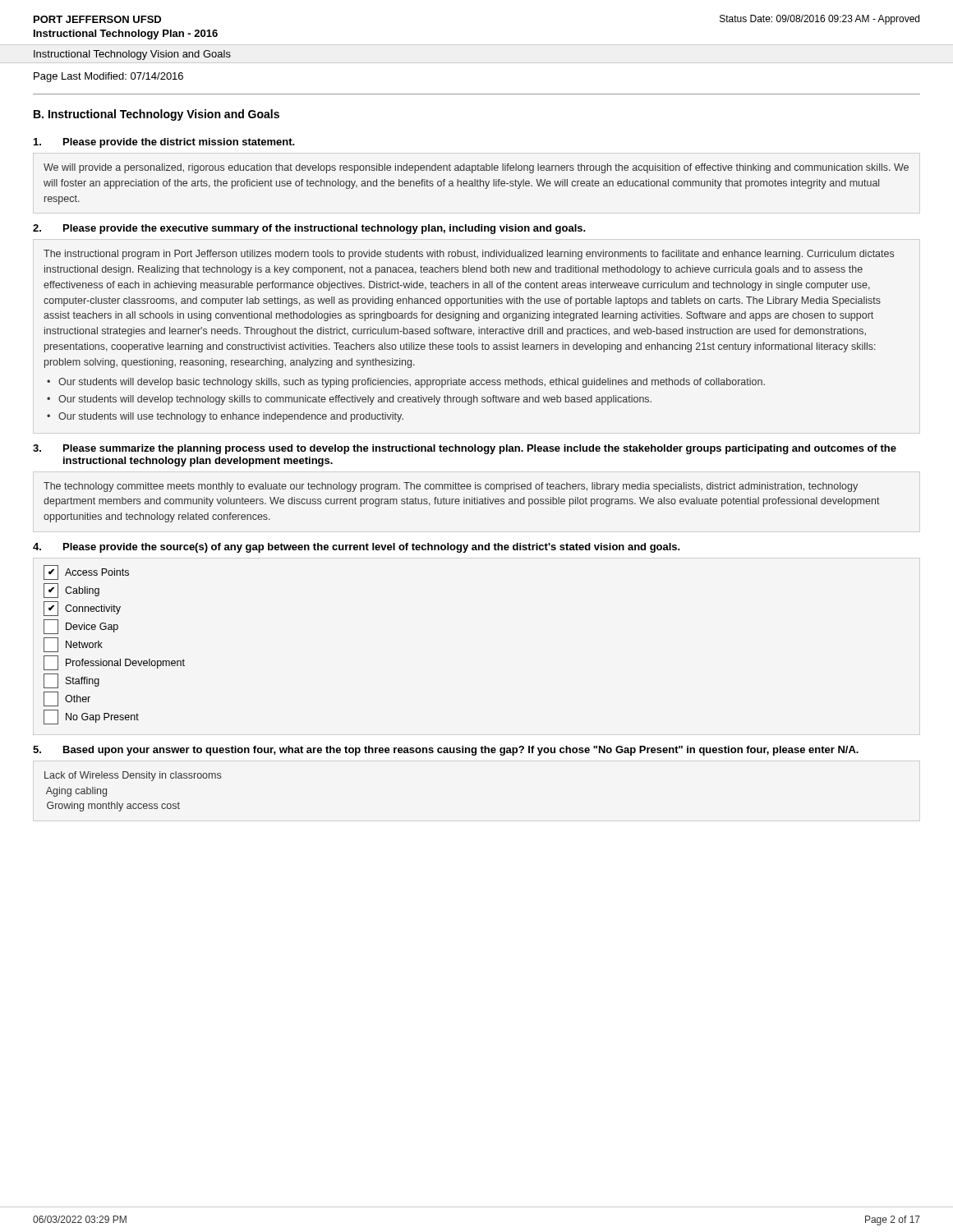Navigate to the block starting "Our students will use technology to enhance independence"

point(231,416)
